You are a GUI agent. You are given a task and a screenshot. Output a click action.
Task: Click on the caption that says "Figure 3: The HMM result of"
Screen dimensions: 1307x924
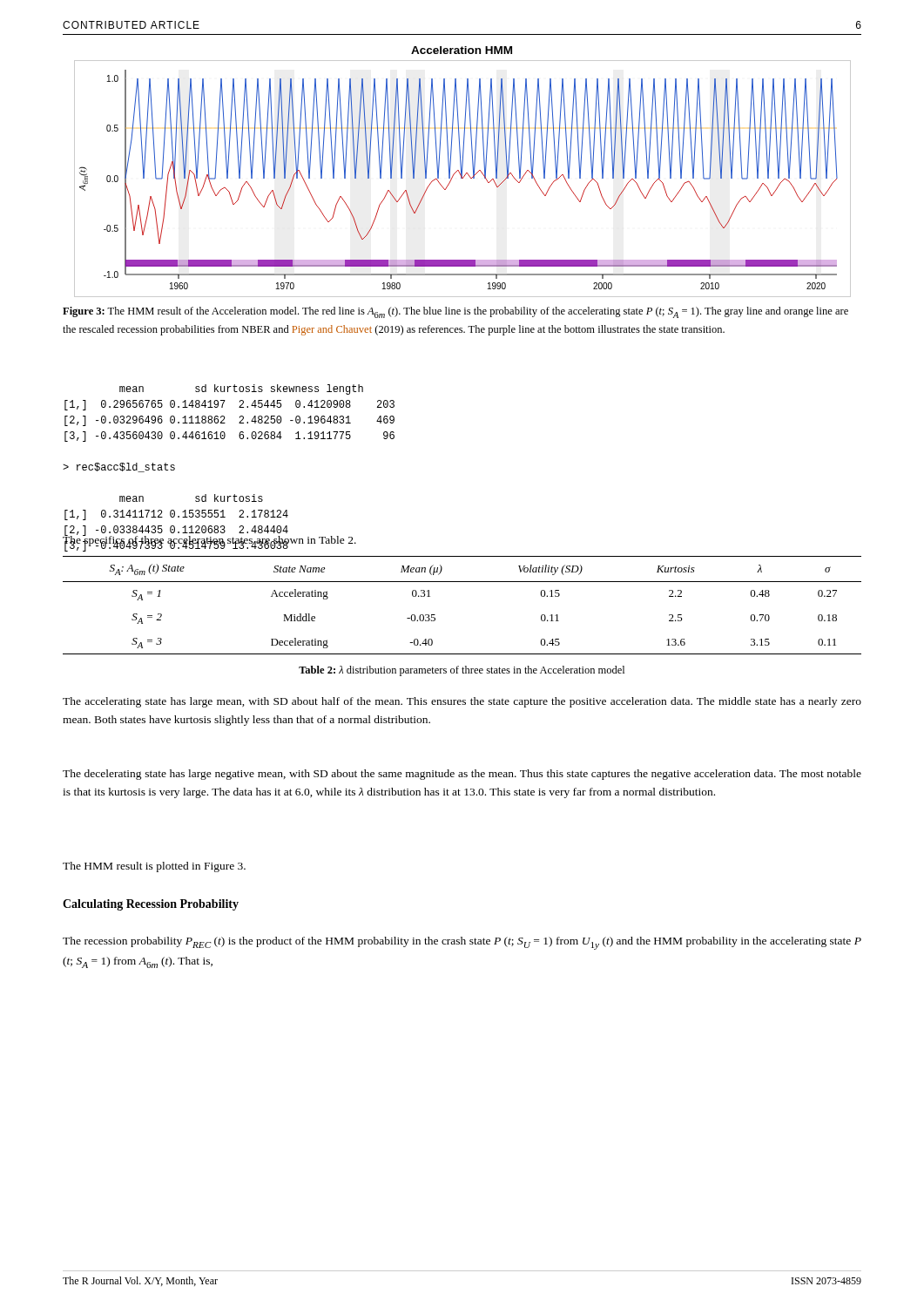[456, 320]
